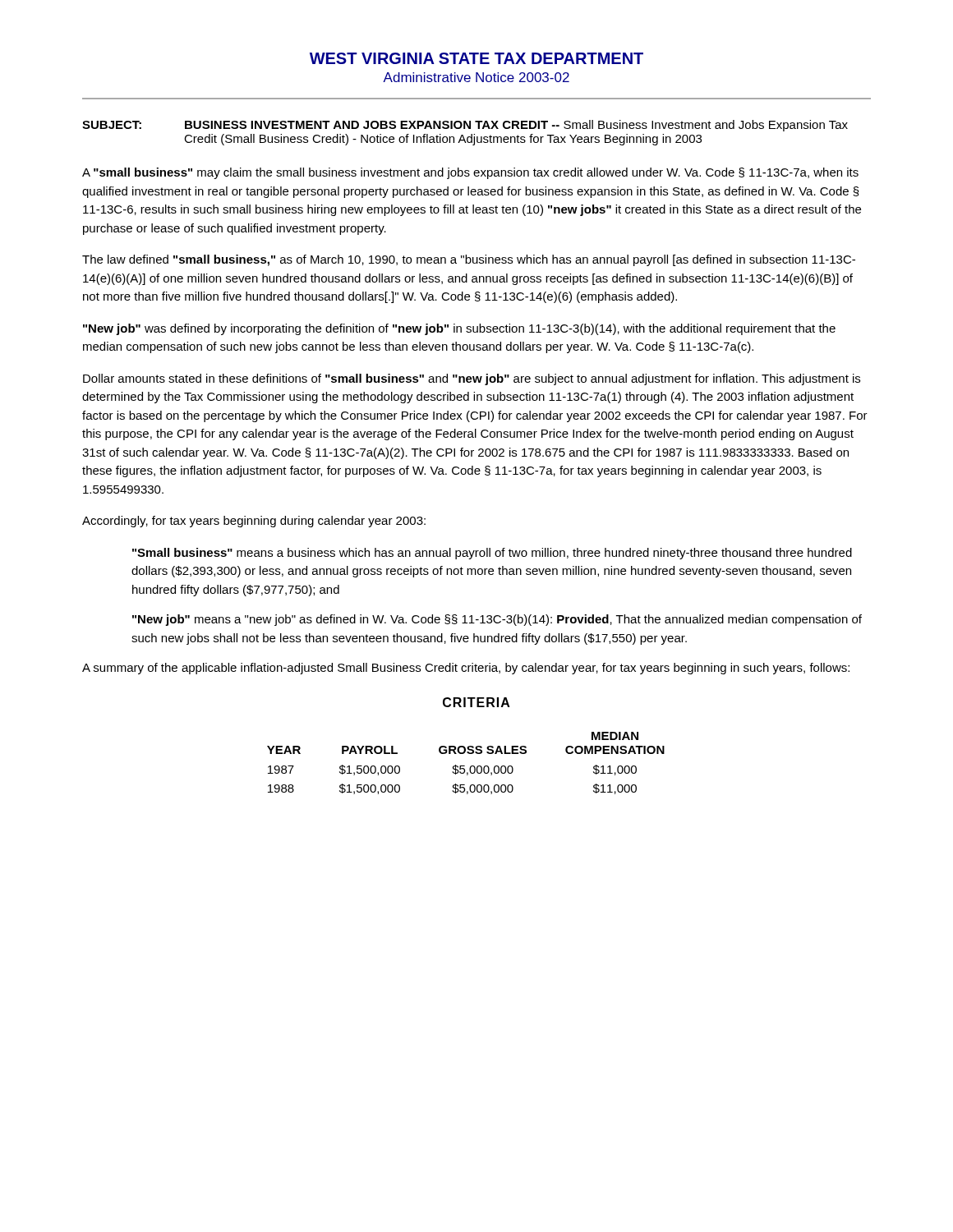953x1232 pixels.
Task: Click a table
Action: (476, 761)
